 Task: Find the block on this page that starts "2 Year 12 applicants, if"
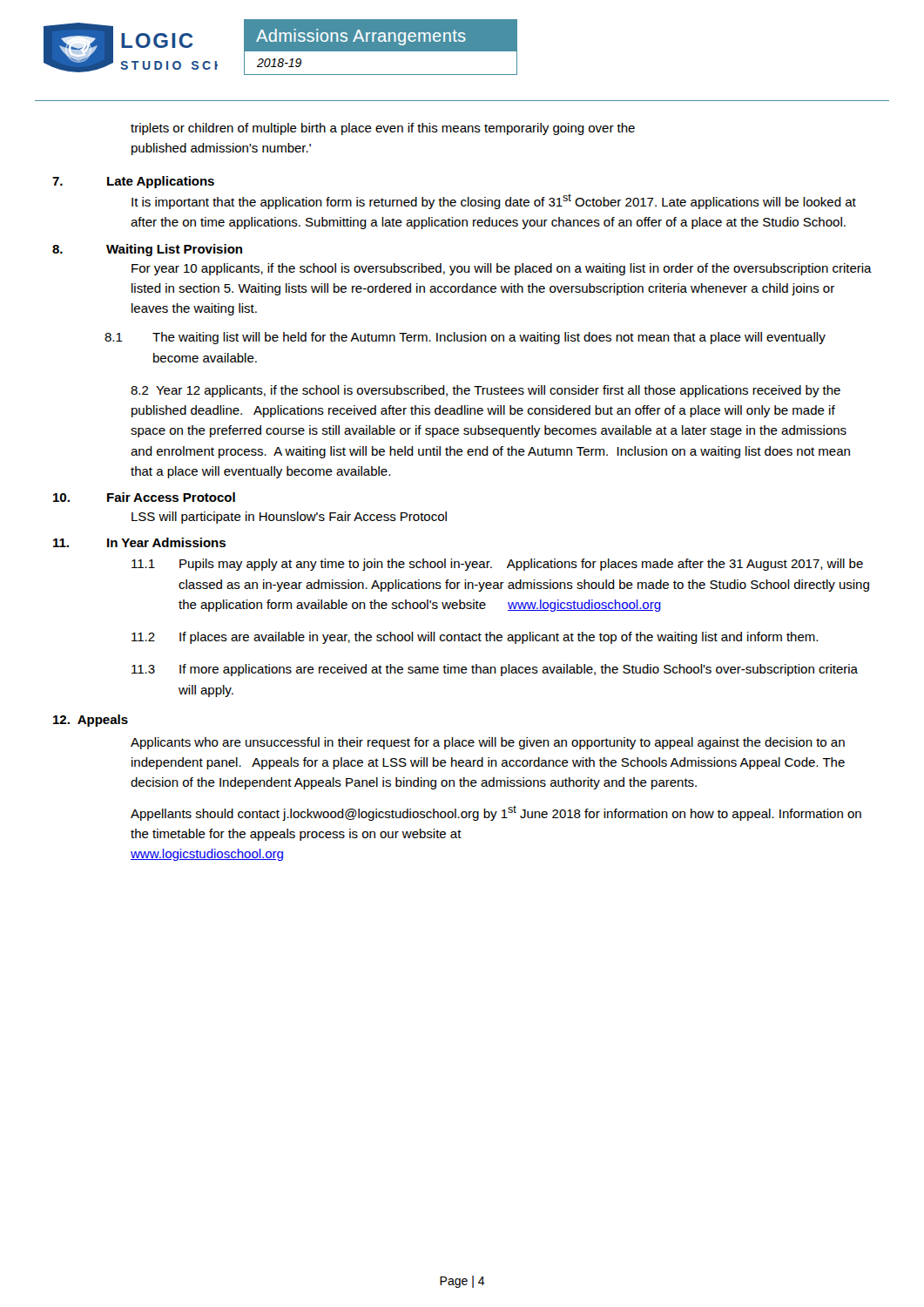click(491, 430)
